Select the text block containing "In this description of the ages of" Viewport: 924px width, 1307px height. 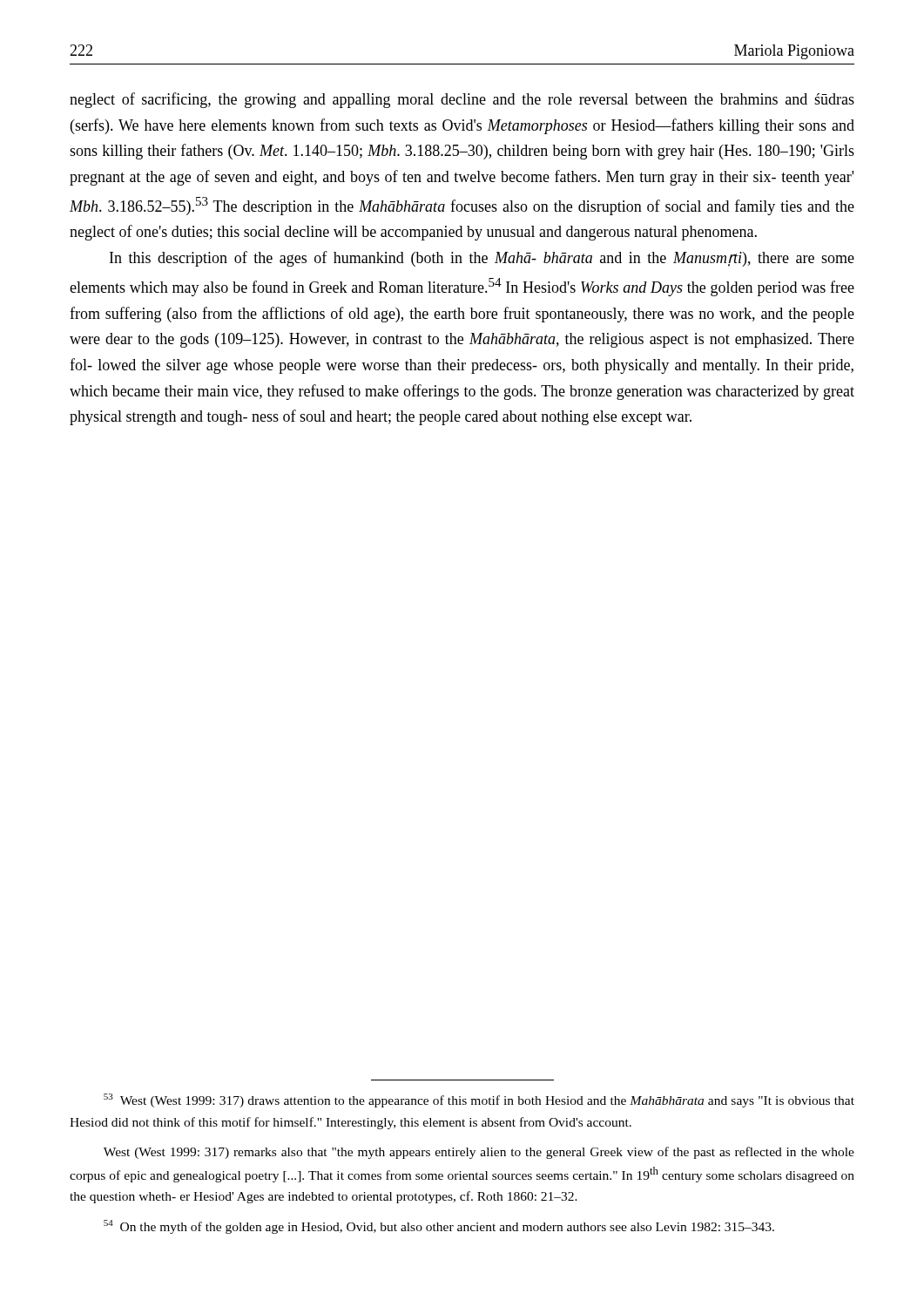(462, 338)
